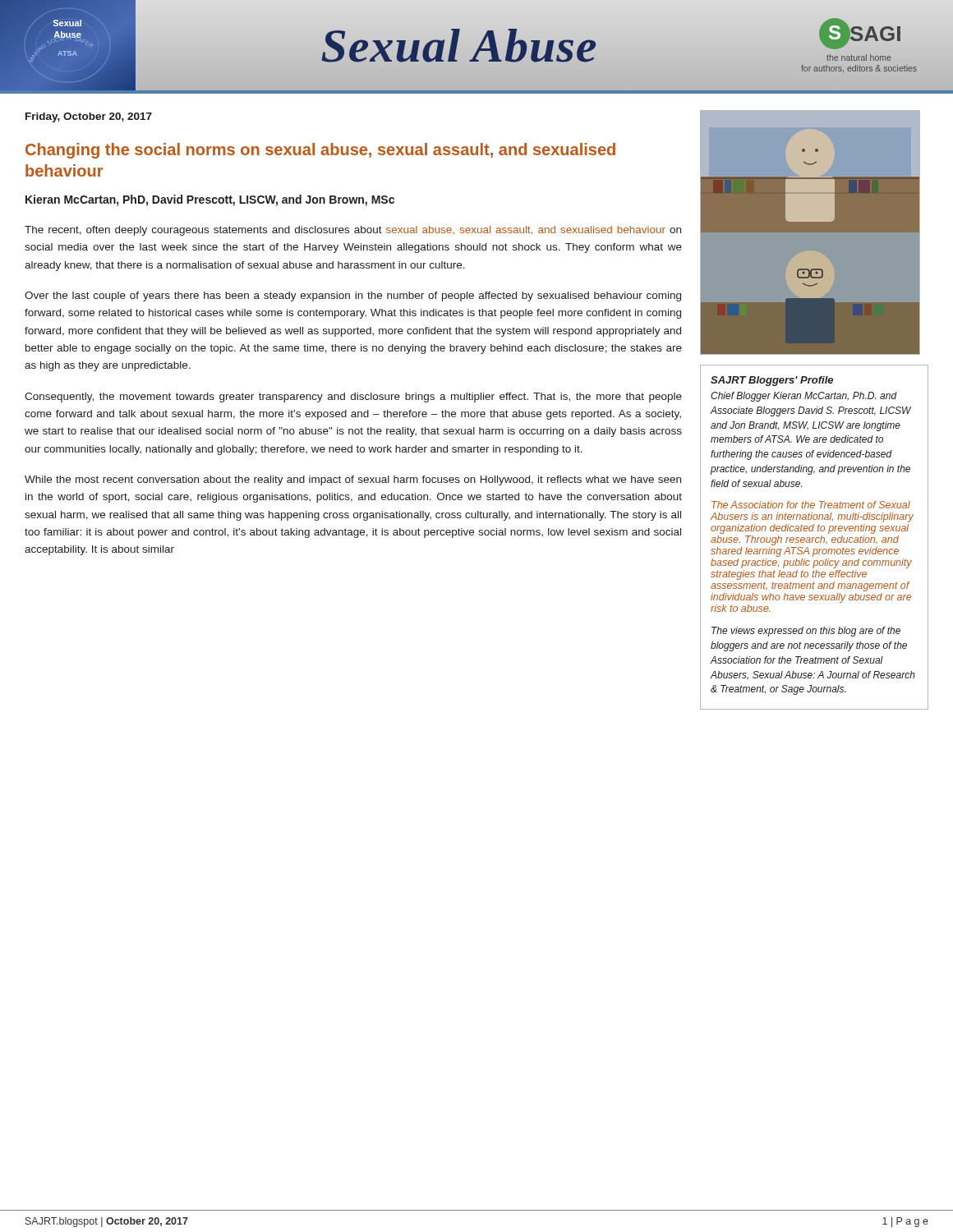The image size is (953, 1232).
Task: Point to the text starting "Kieran McCartan, PhD, David Prescott, LISCW, and"
Action: 210,200
